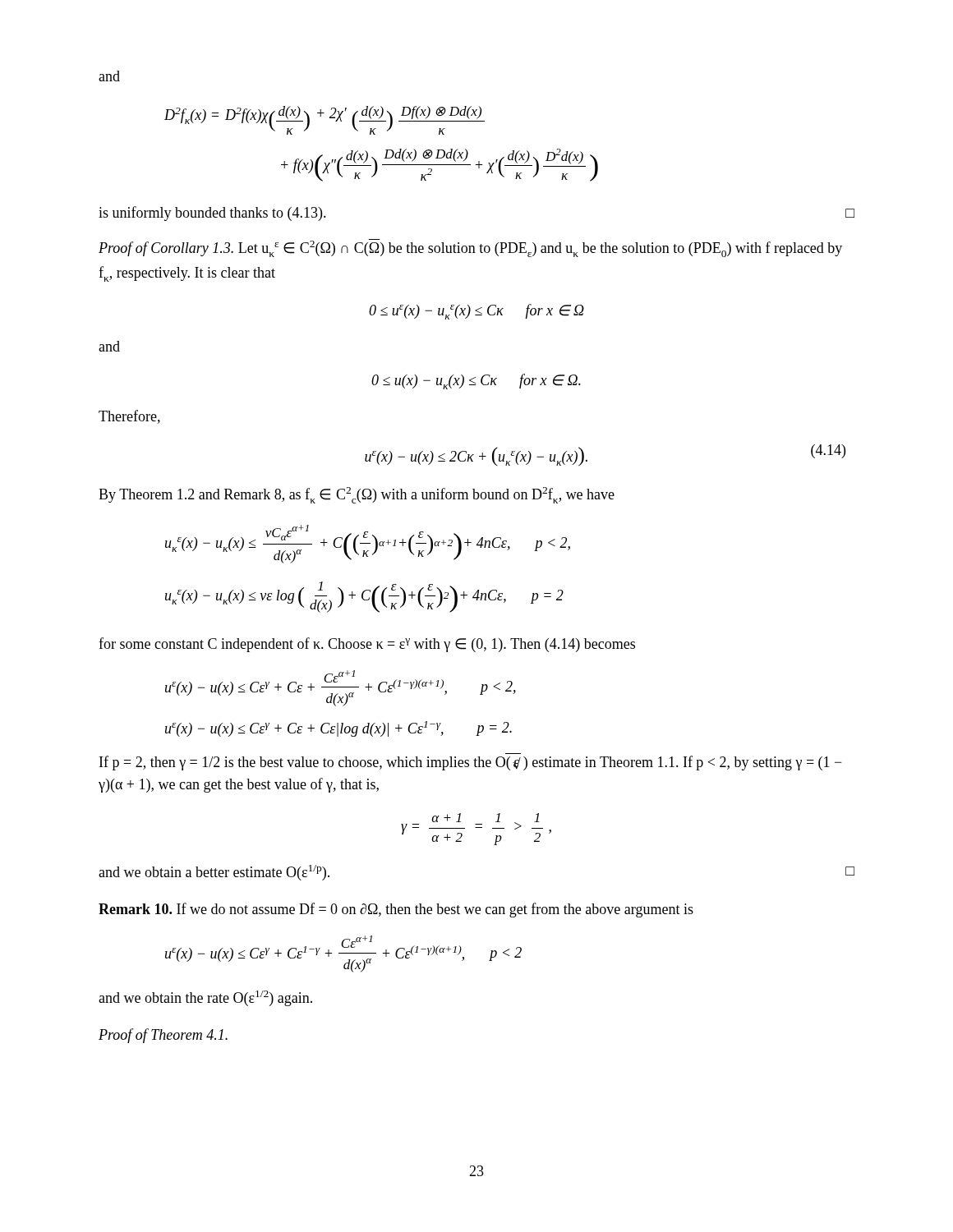Navigate to the element starting "uε(x) − u(x) ≤ Cεγ + Cε1−γ"
Image resolution: width=953 pixels, height=1232 pixels.
point(509,953)
